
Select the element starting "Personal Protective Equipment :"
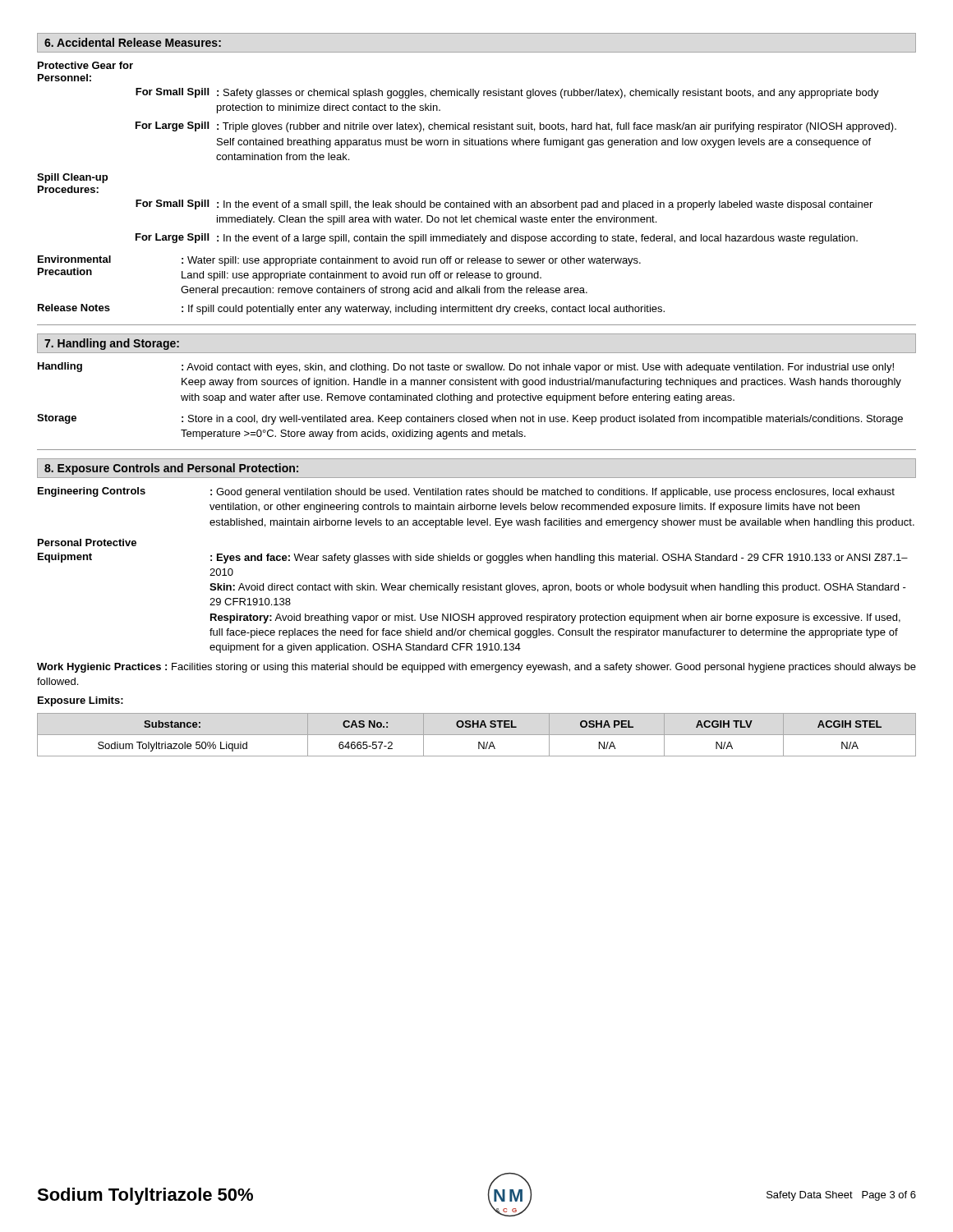pos(476,595)
